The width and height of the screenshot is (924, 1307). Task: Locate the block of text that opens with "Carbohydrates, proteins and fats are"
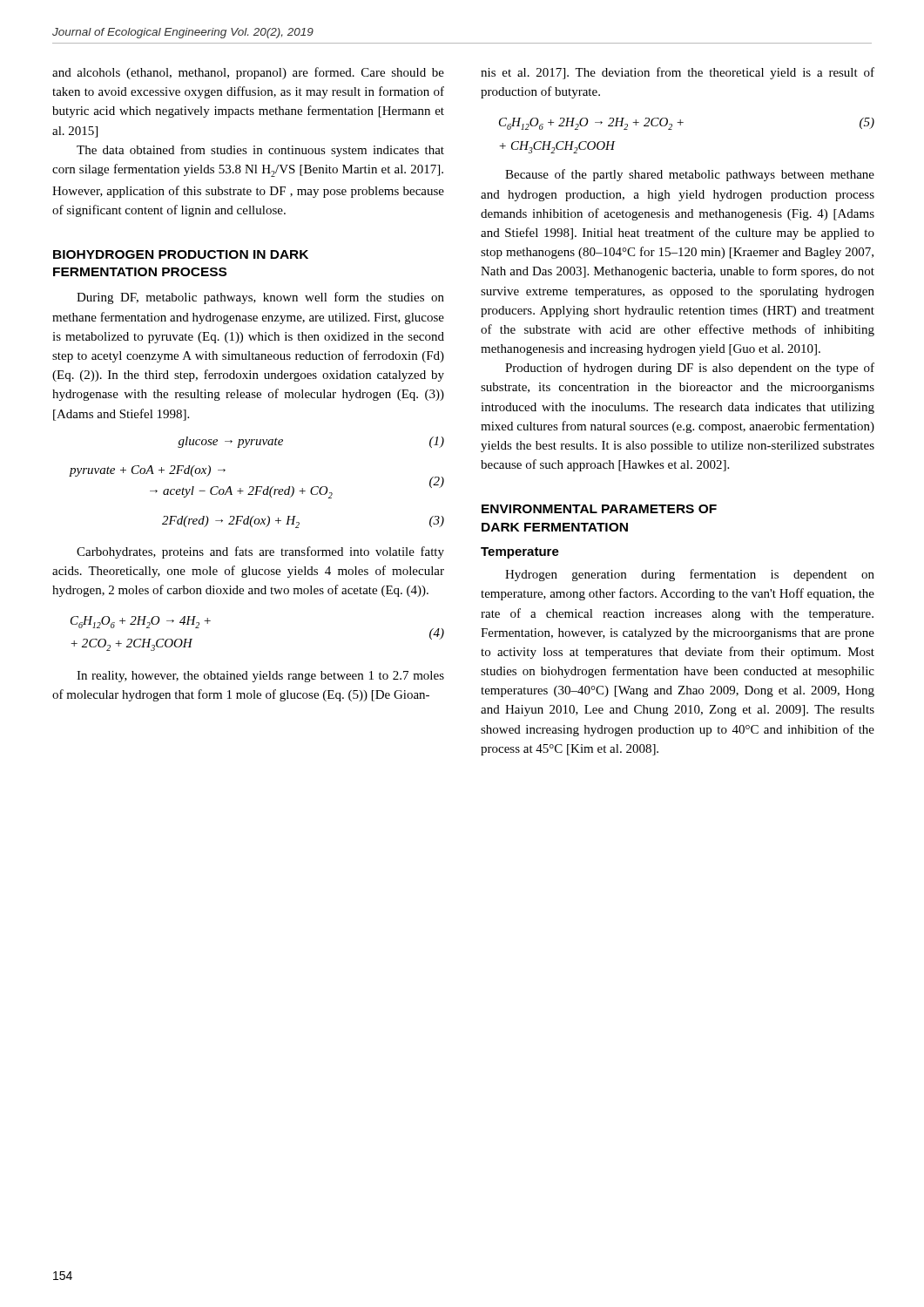[248, 571]
